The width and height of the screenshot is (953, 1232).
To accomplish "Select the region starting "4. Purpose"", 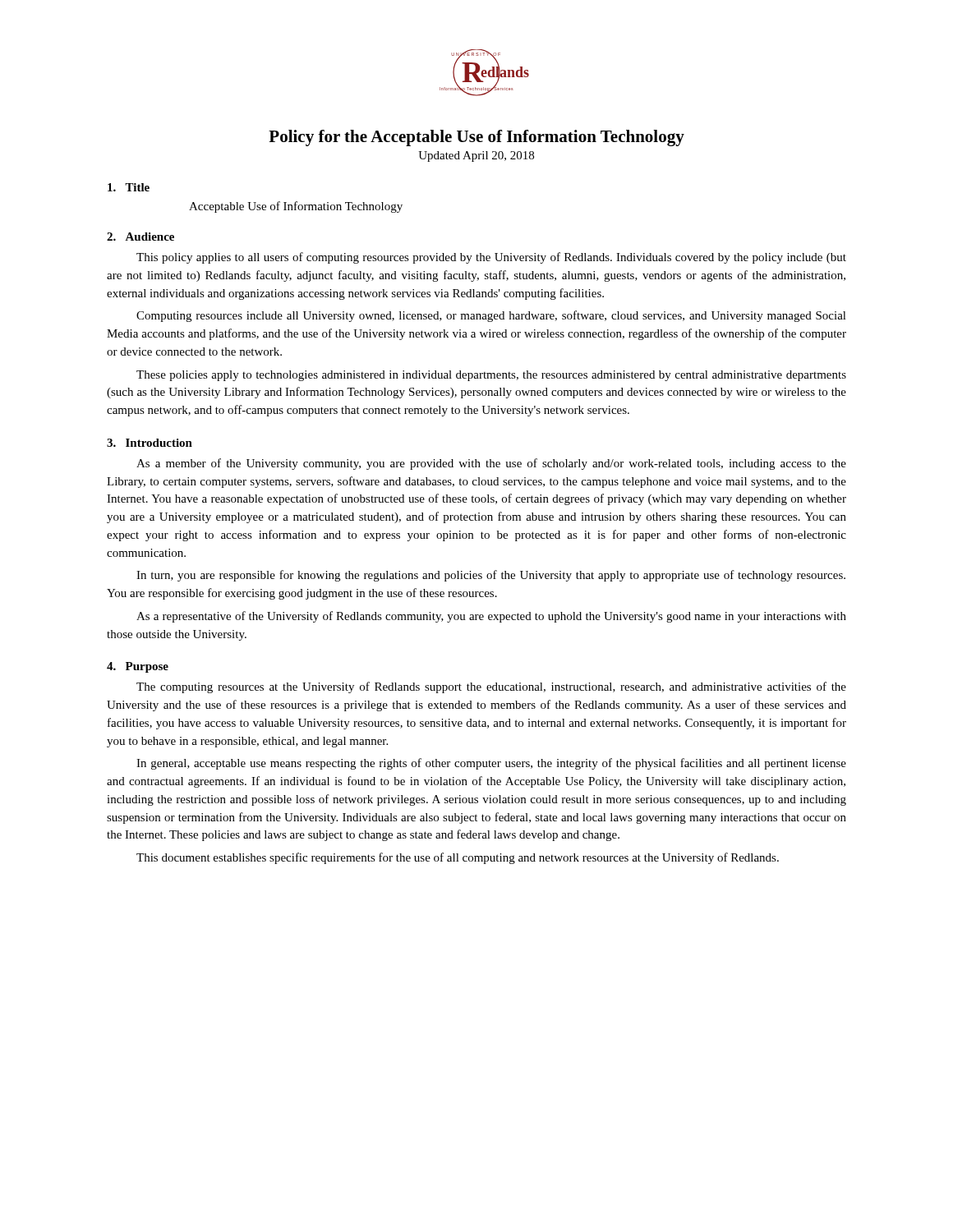I will (x=138, y=666).
